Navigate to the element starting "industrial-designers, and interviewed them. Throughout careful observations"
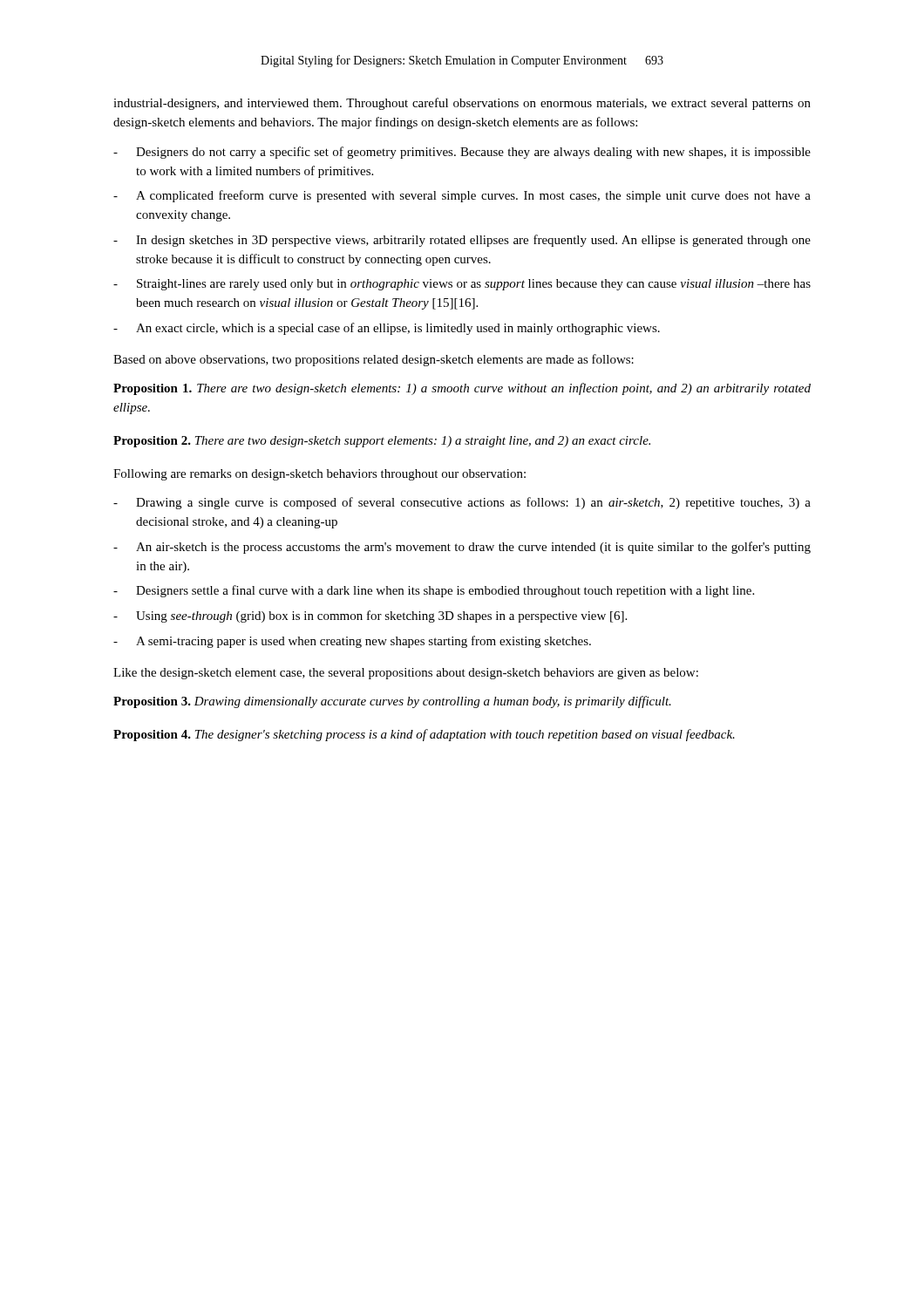The image size is (924, 1308). pos(462,113)
